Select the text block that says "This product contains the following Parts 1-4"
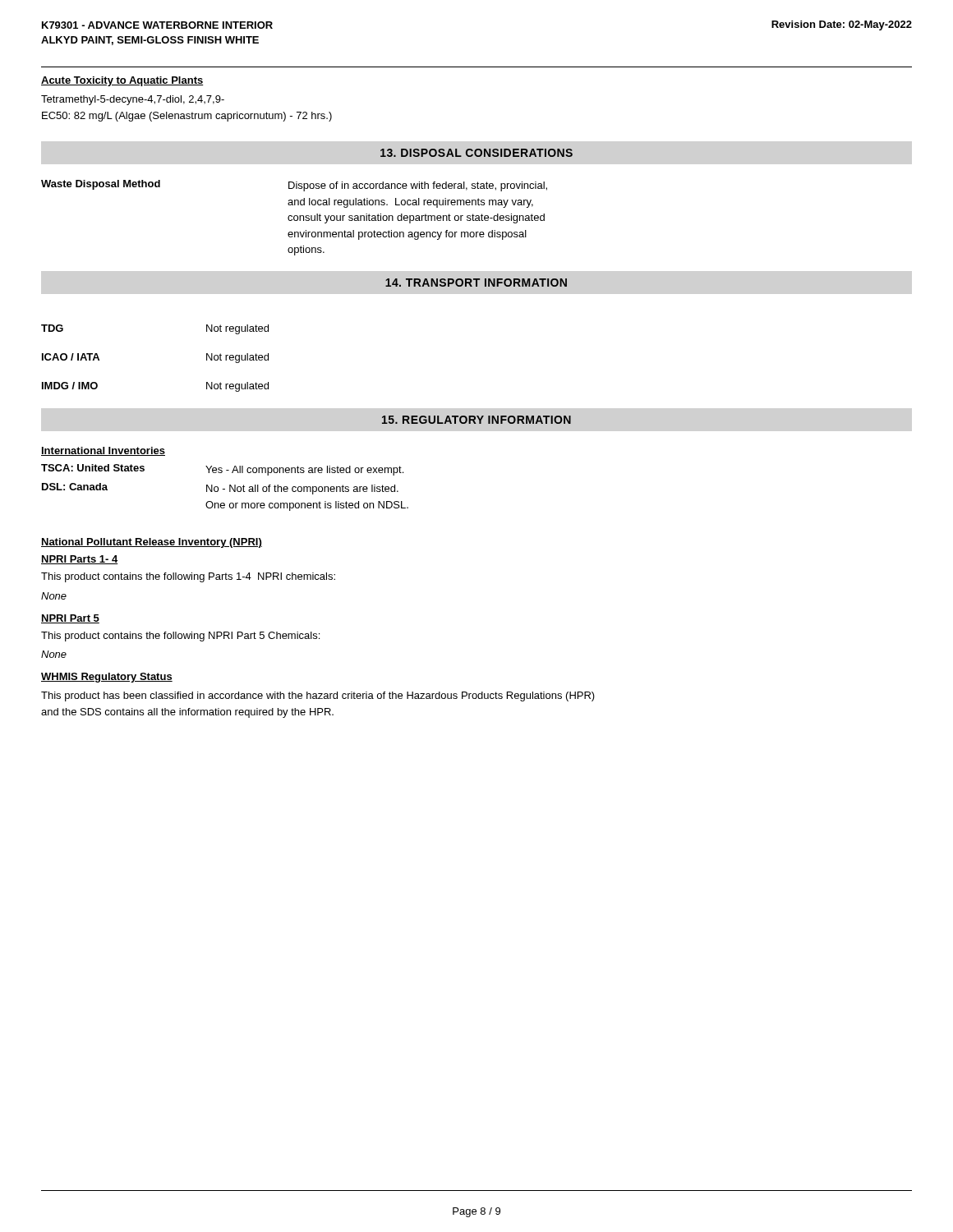The height and width of the screenshot is (1232, 953). [x=189, y=576]
